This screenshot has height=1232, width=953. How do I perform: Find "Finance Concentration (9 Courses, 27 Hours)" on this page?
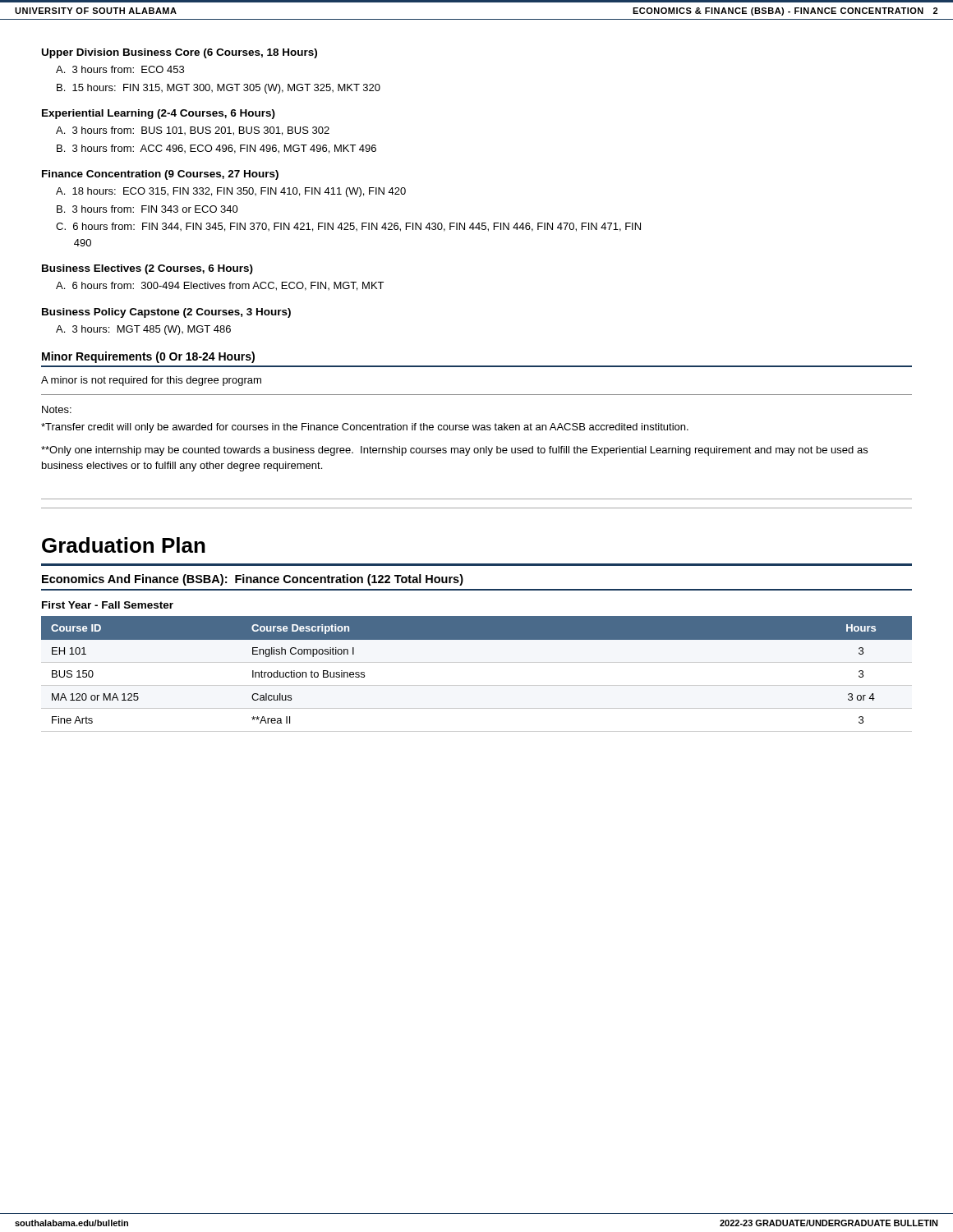click(160, 174)
